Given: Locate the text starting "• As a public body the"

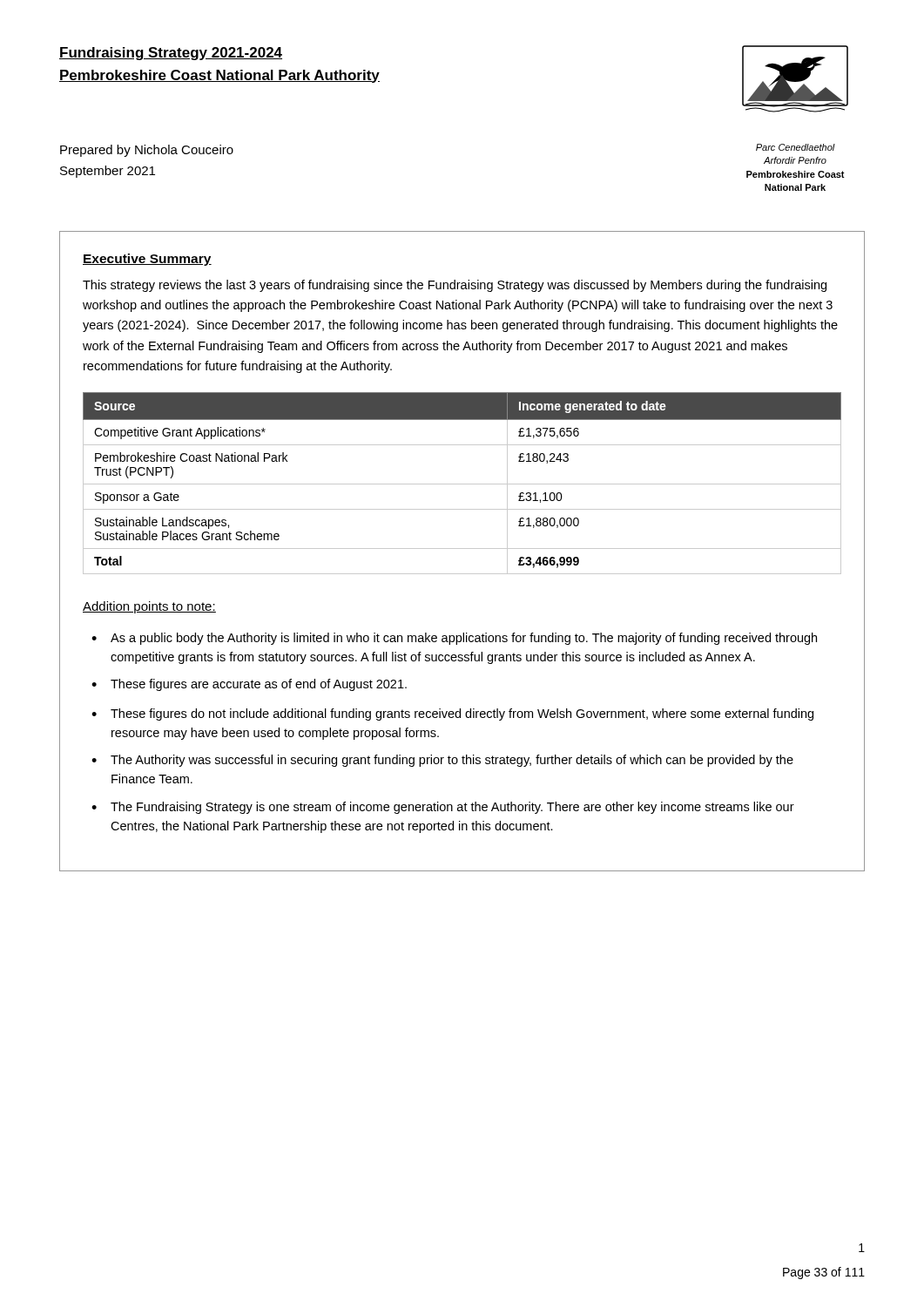Looking at the screenshot, I should [x=466, y=648].
